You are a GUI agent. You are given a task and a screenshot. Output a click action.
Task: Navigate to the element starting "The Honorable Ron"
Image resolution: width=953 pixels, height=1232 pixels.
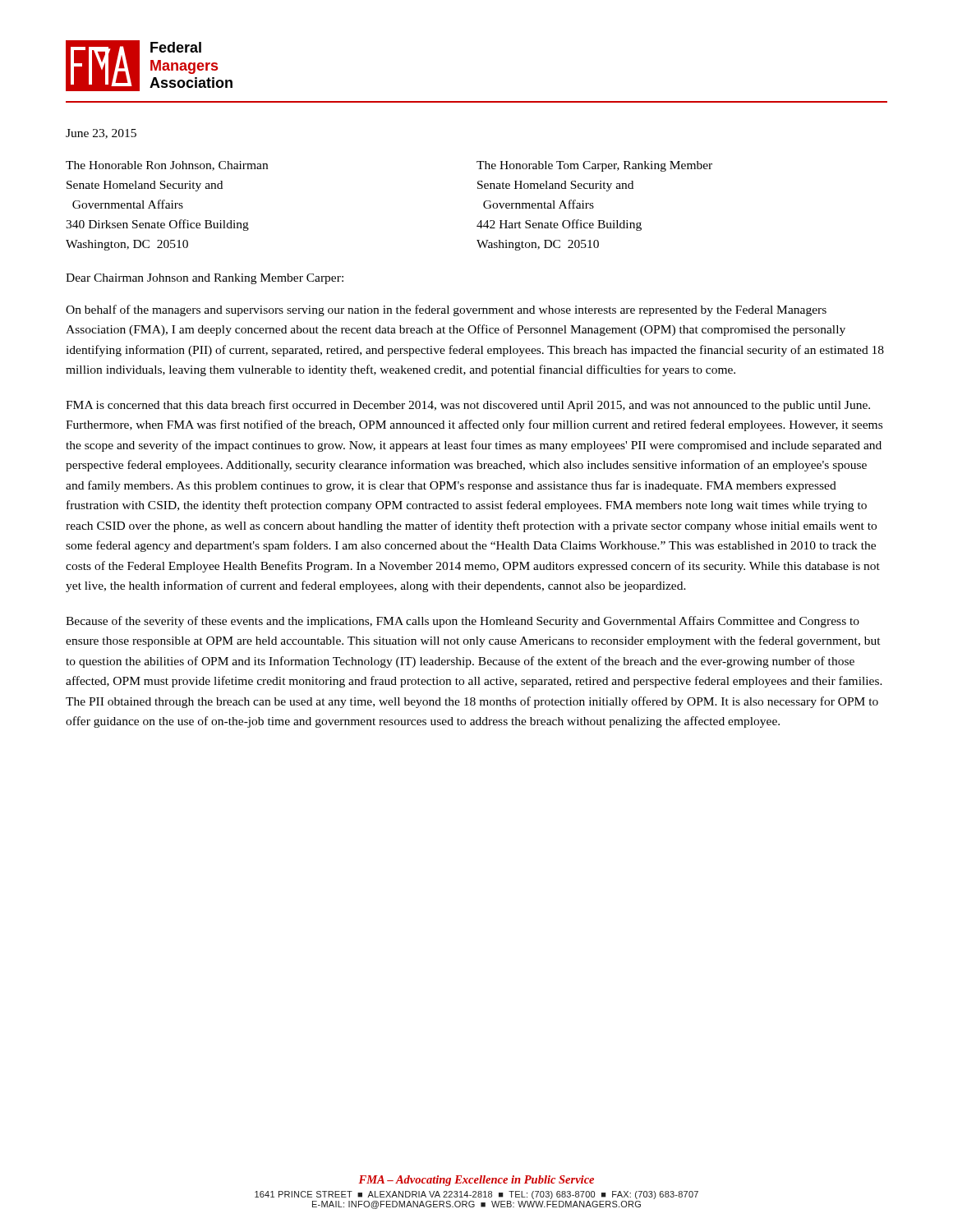pyautogui.click(x=476, y=204)
